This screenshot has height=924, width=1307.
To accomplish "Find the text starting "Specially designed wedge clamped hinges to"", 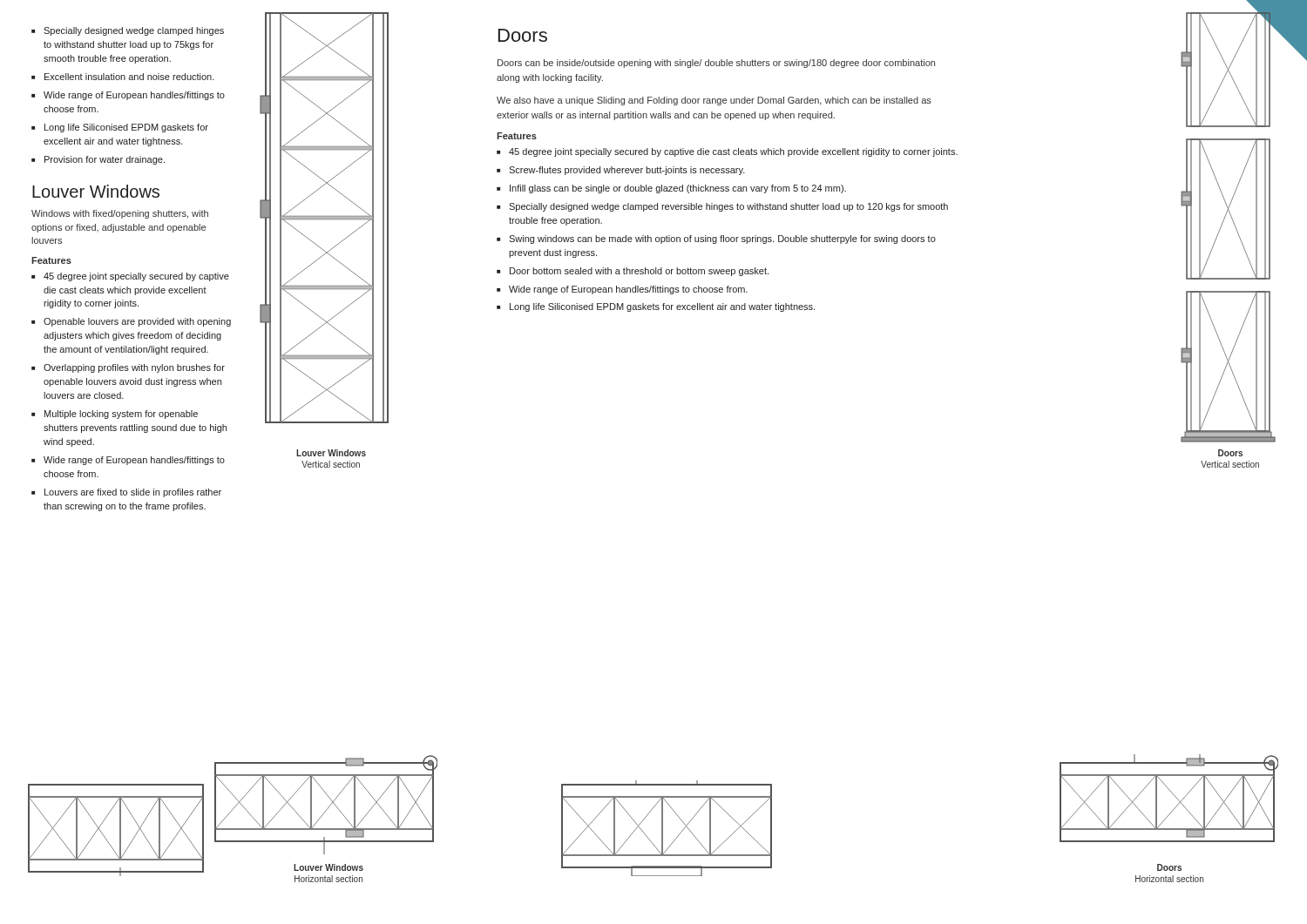I will [134, 44].
